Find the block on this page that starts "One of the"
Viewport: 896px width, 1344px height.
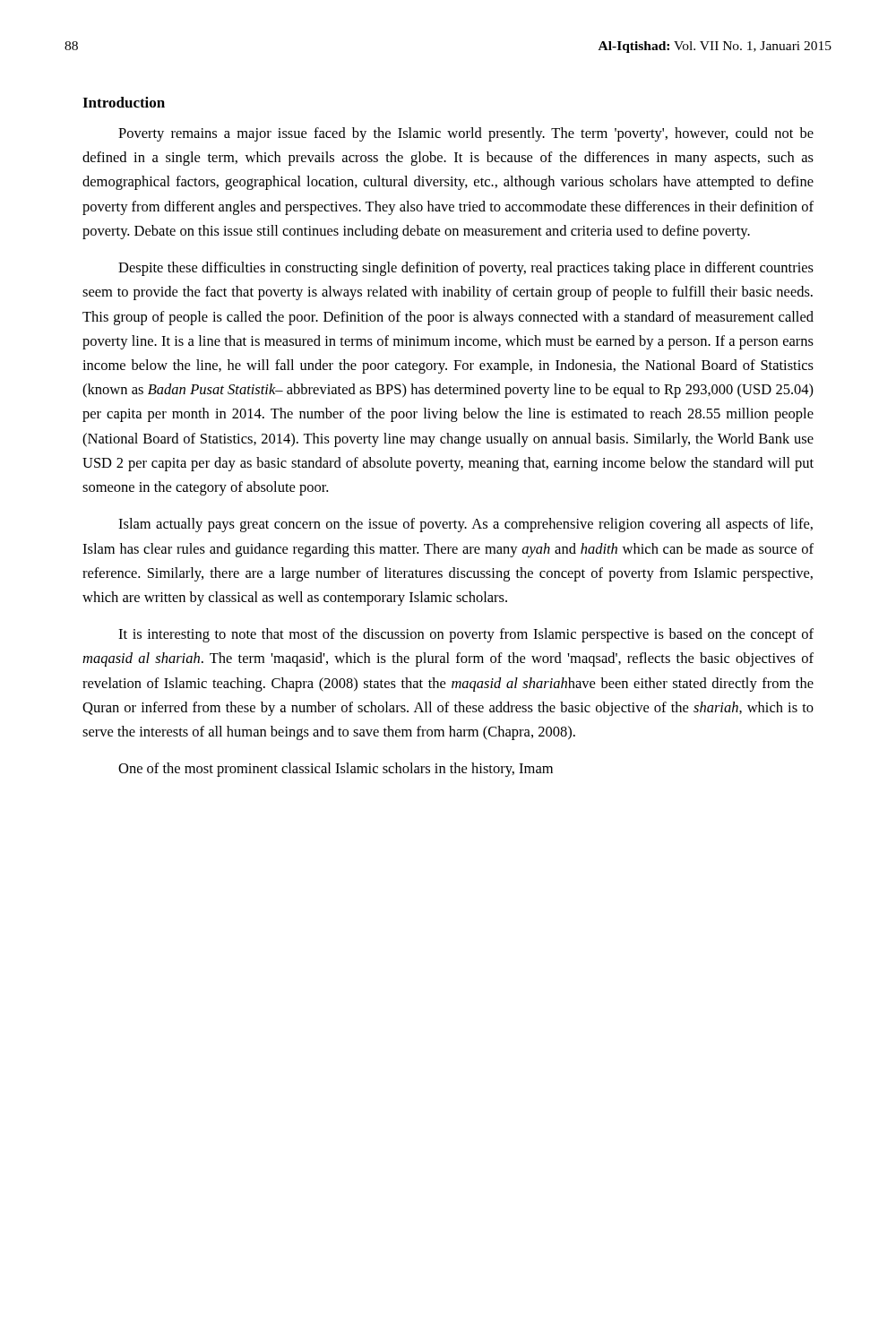(336, 769)
